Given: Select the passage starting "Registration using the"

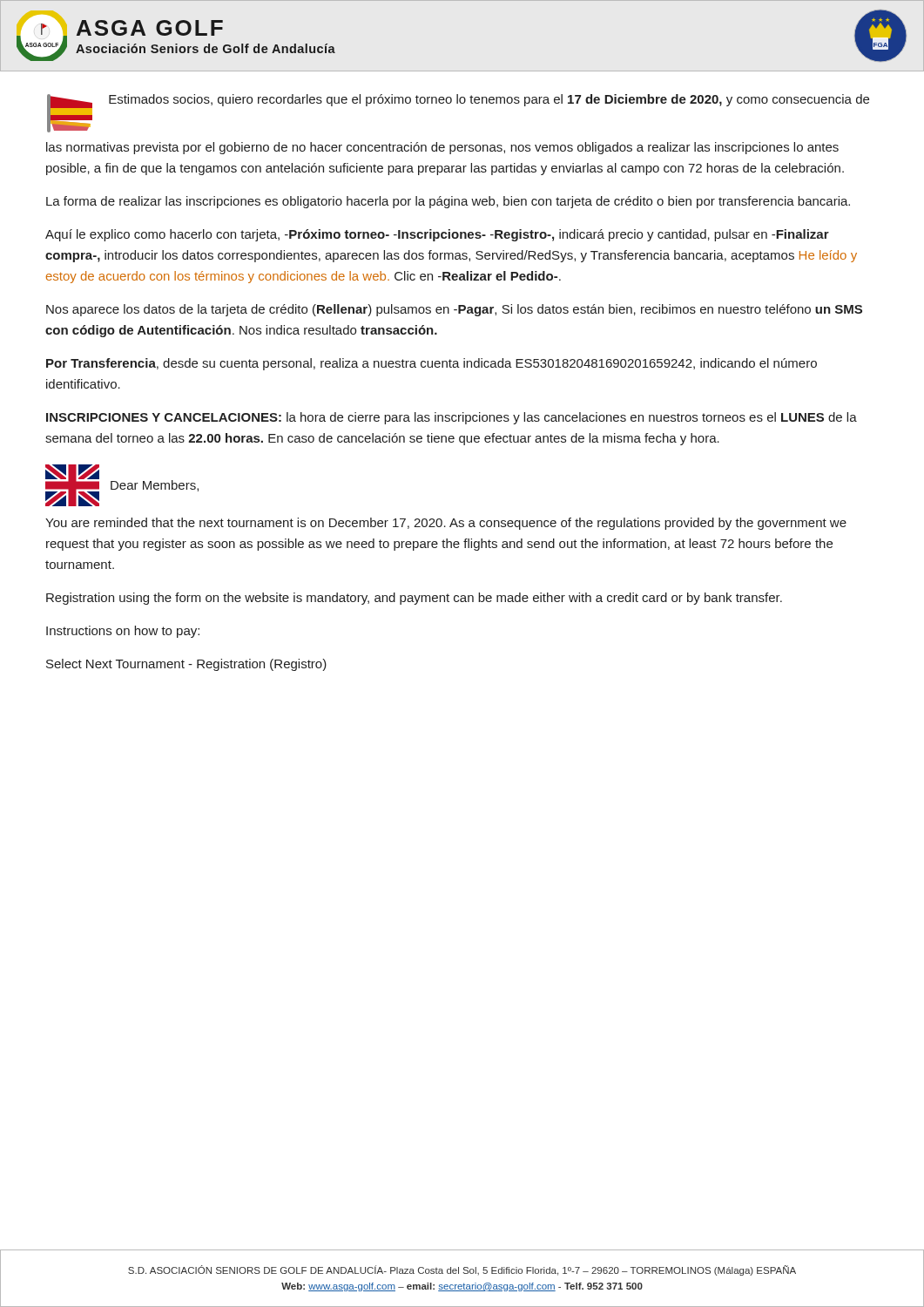Looking at the screenshot, I should pos(414,597).
